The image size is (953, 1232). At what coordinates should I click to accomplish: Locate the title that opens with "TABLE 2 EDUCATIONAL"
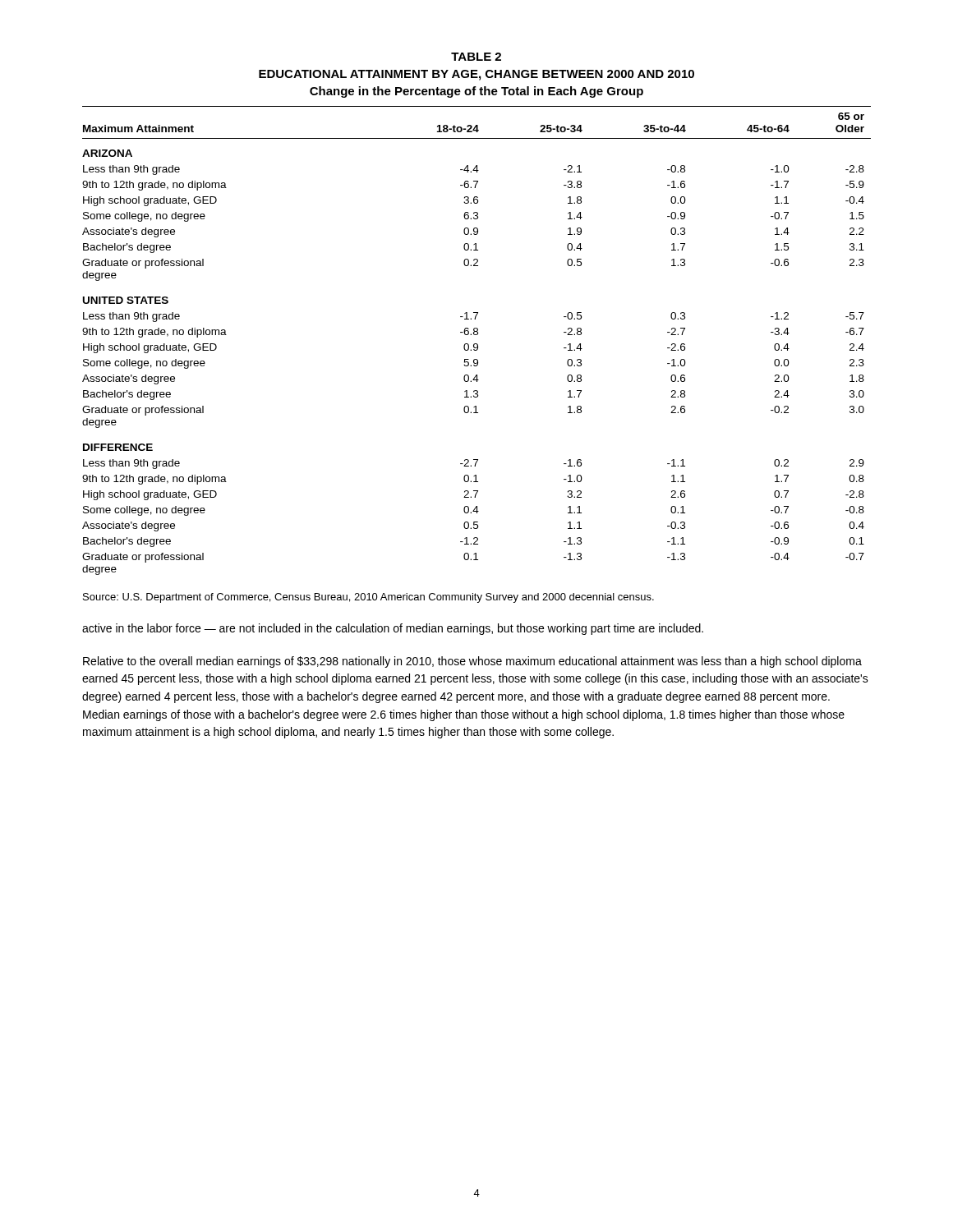point(476,73)
